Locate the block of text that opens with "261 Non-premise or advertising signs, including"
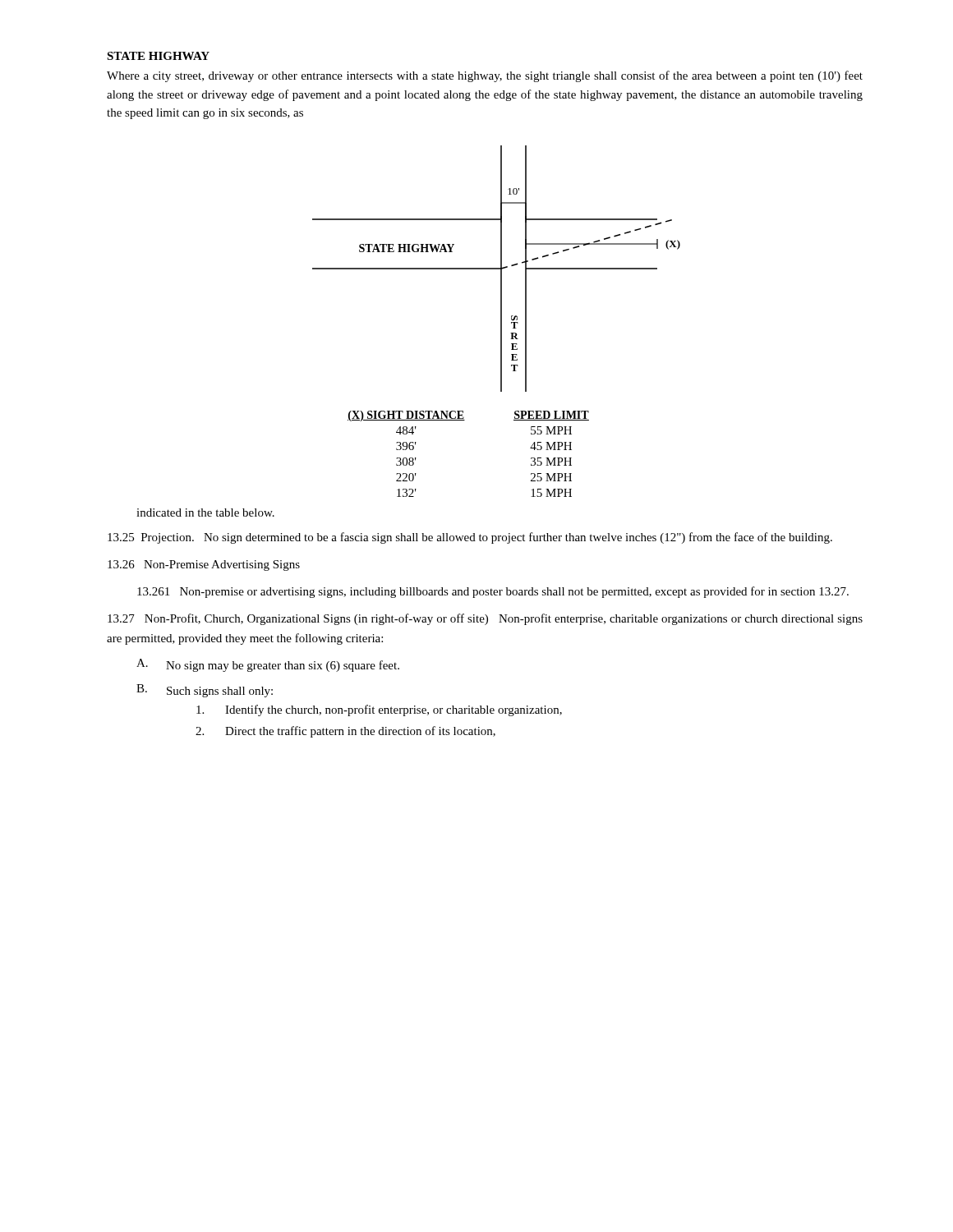The image size is (953, 1232). (x=493, y=591)
